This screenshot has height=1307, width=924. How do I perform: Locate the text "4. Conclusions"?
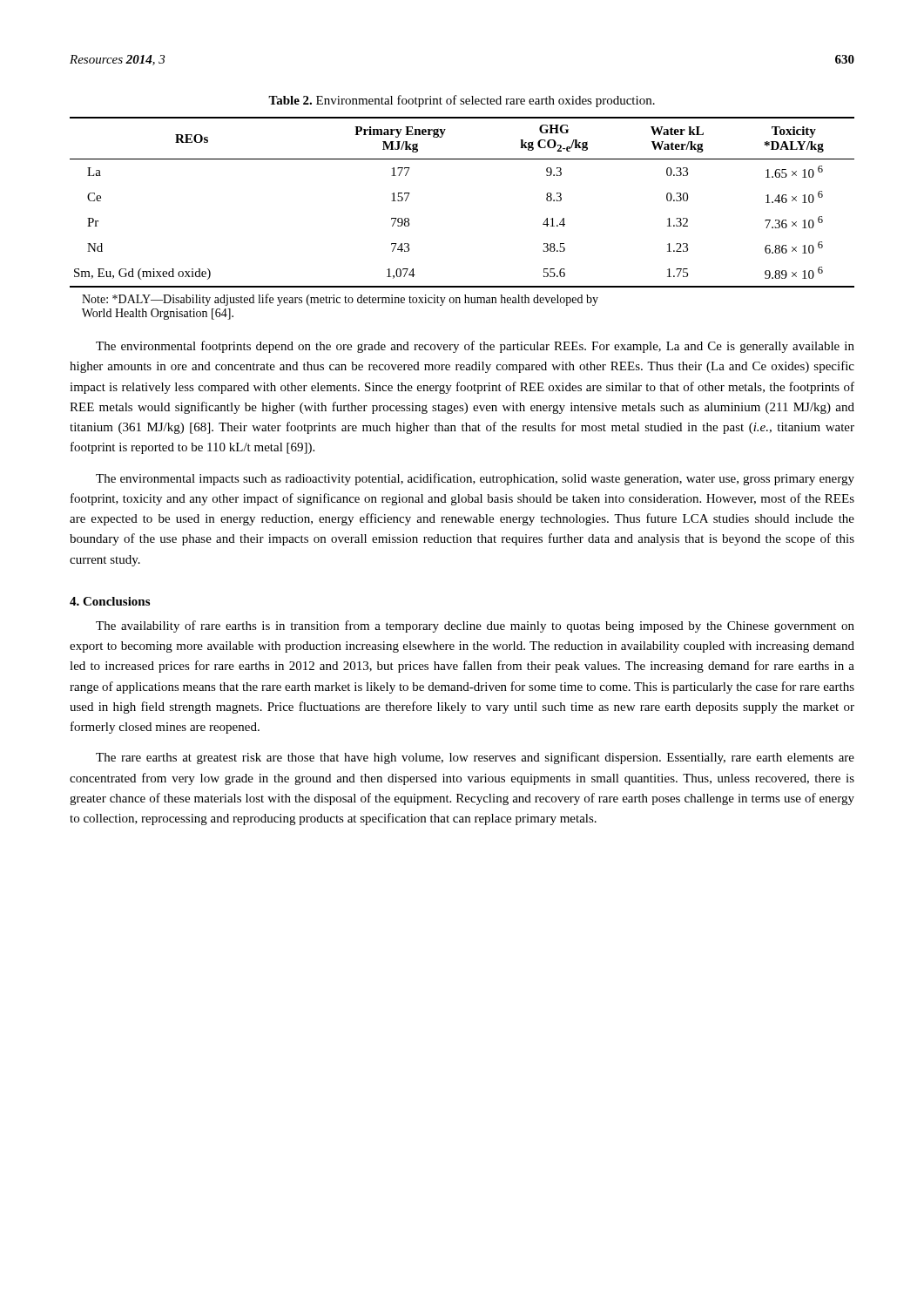pos(110,601)
